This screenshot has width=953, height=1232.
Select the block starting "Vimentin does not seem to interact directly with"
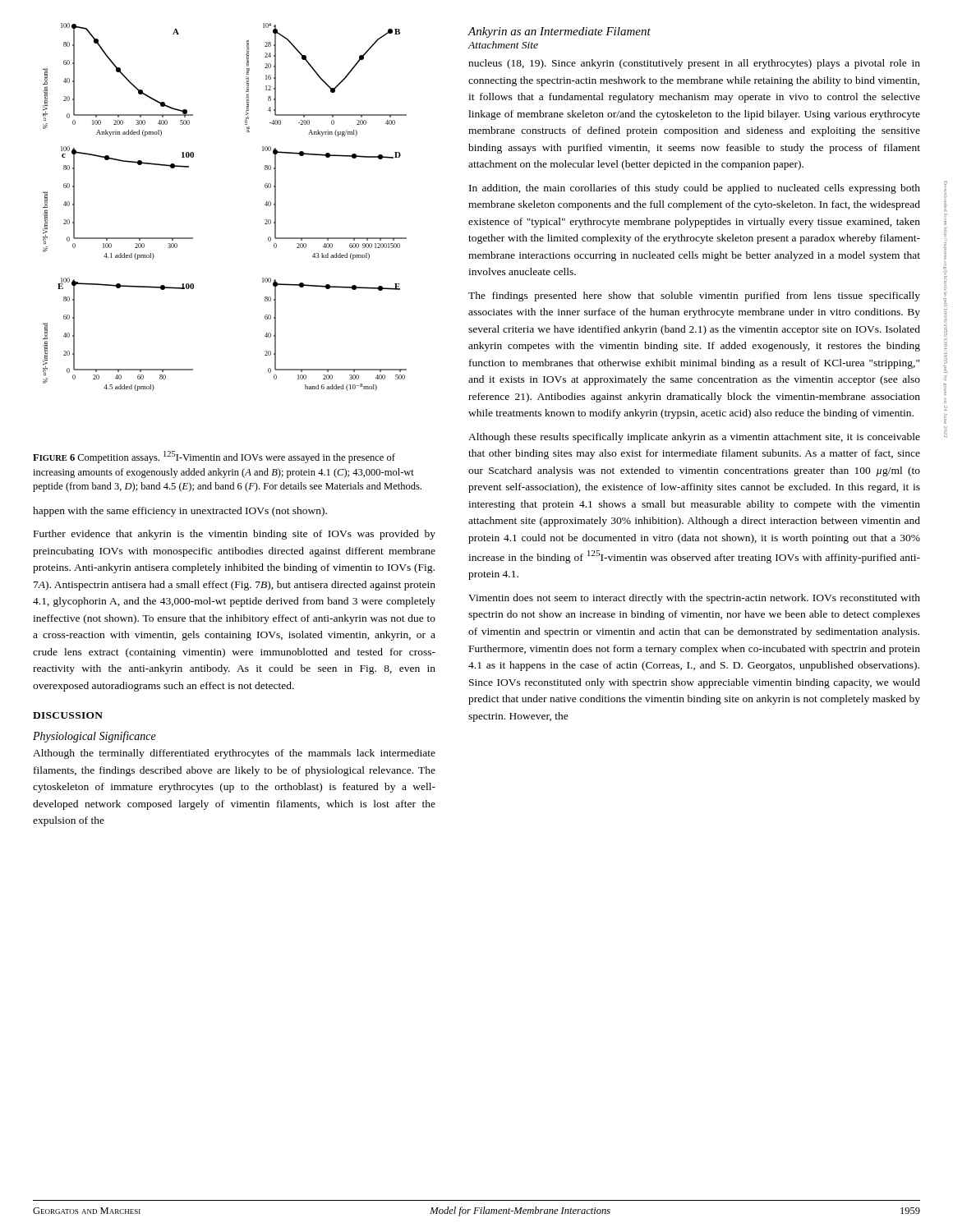pyautogui.click(x=694, y=656)
